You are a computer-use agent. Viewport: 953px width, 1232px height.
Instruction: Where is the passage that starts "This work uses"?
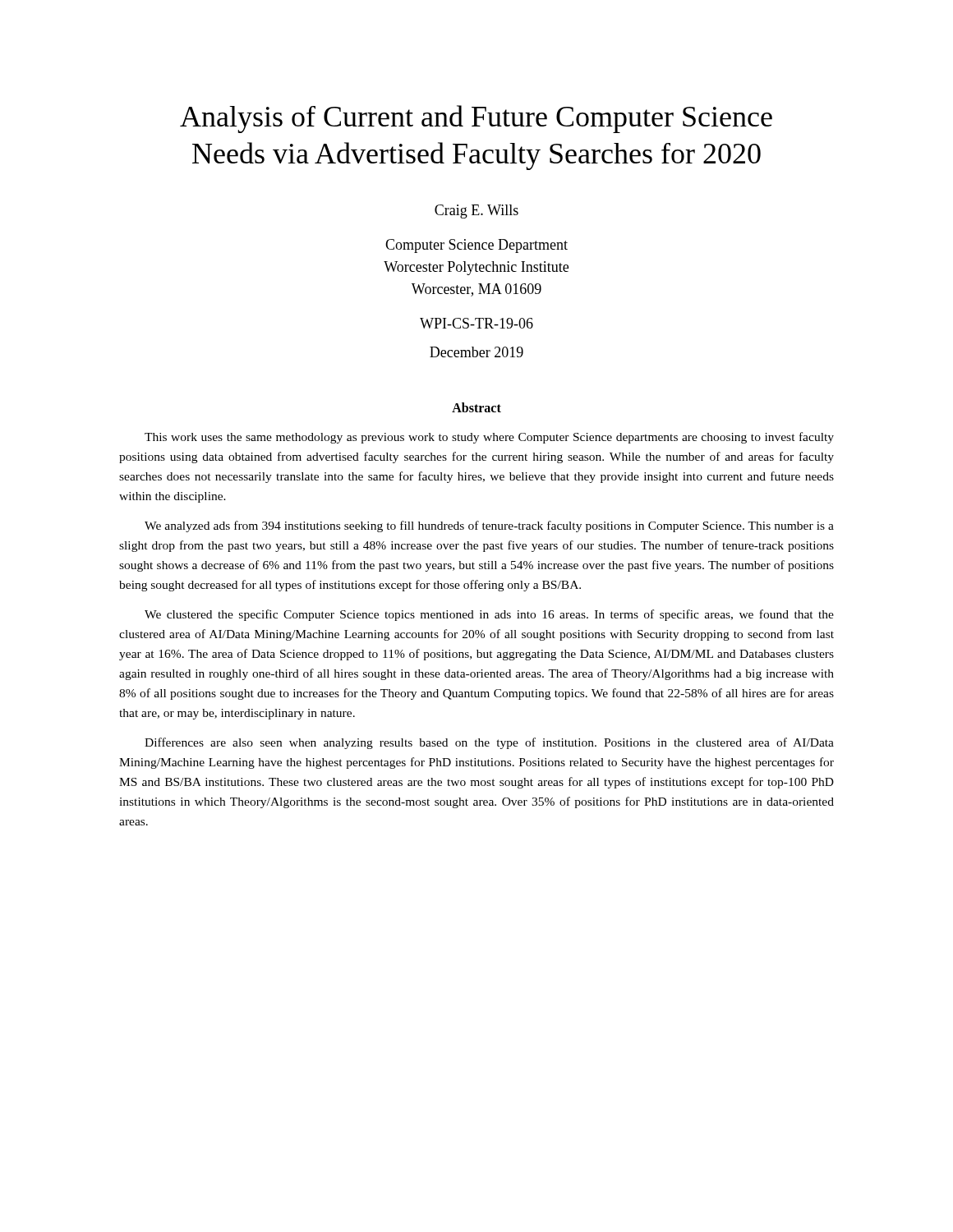[476, 466]
